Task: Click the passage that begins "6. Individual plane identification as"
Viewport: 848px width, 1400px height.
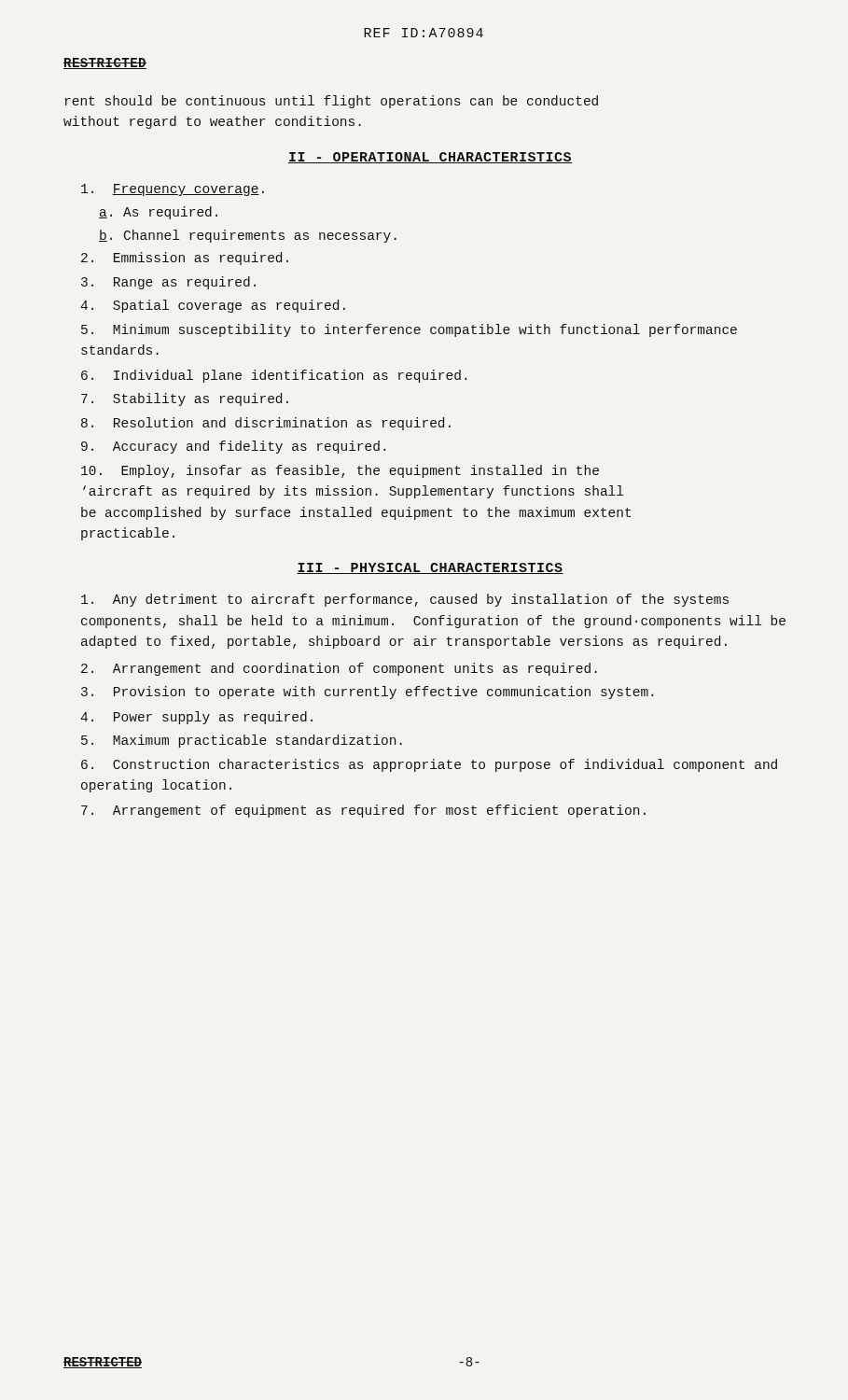Action: pyautogui.click(x=275, y=376)
